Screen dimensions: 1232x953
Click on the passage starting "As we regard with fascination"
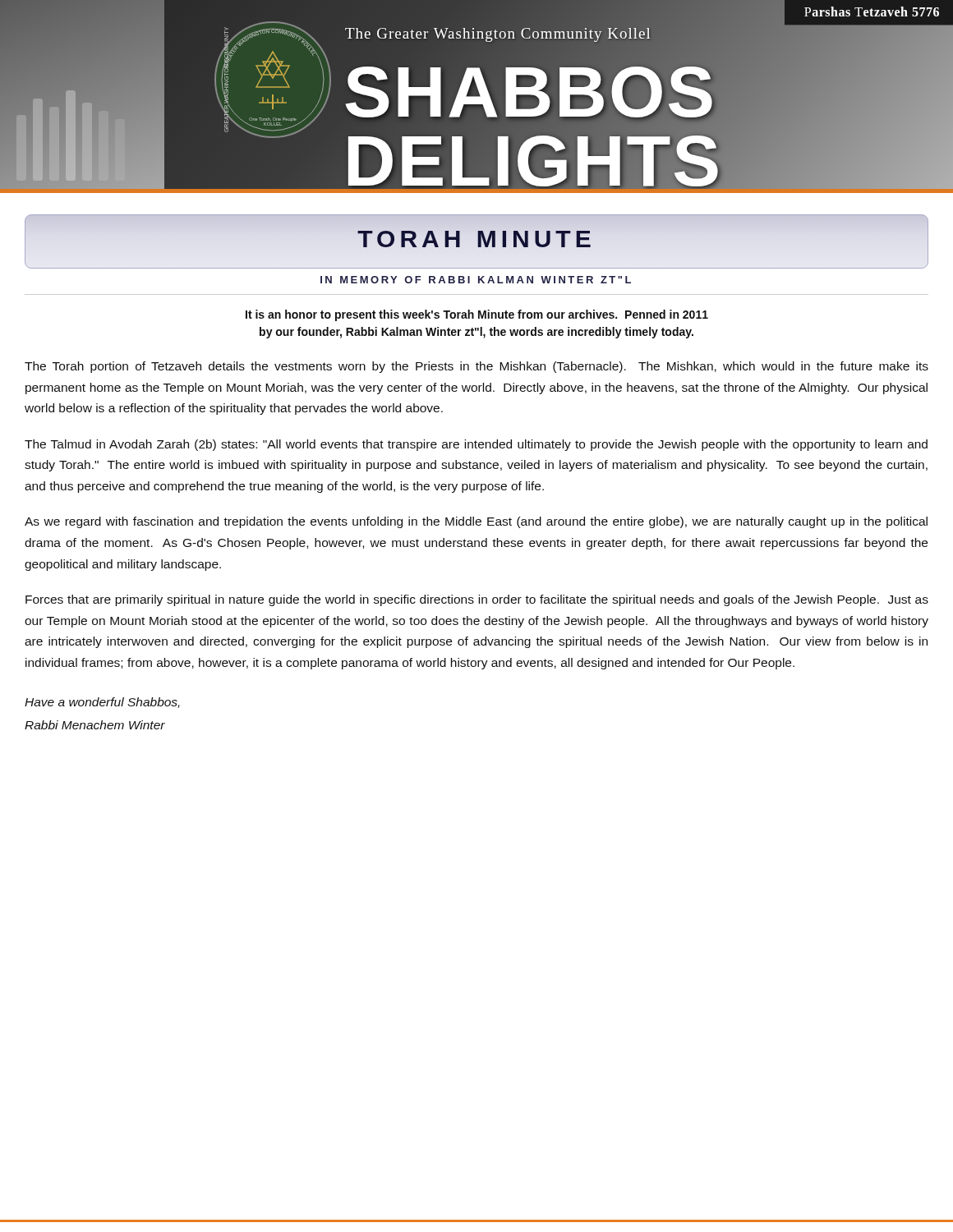coord(476,542)
